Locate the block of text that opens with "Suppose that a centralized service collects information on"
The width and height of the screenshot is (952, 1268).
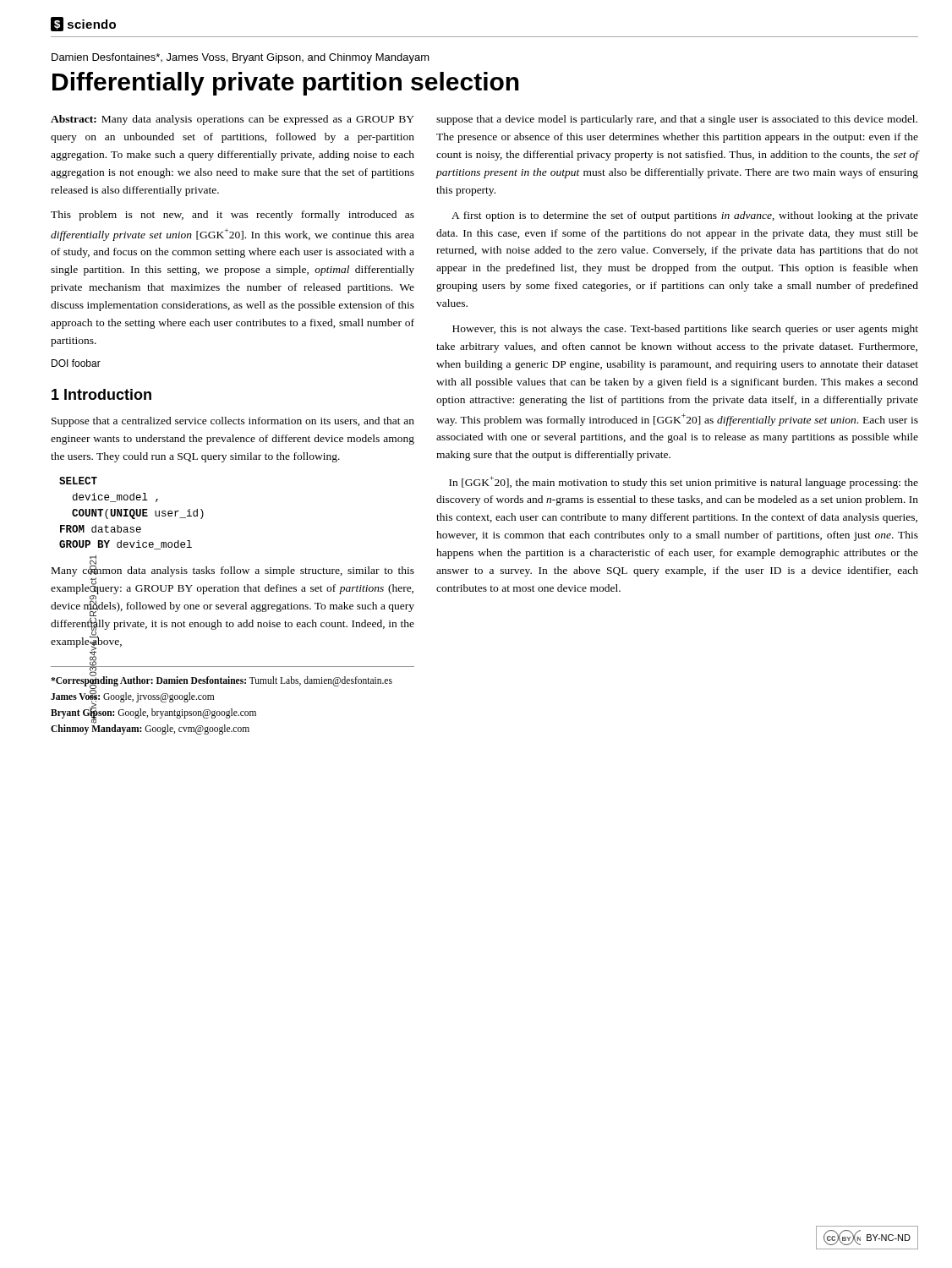[x=233, y=439]
